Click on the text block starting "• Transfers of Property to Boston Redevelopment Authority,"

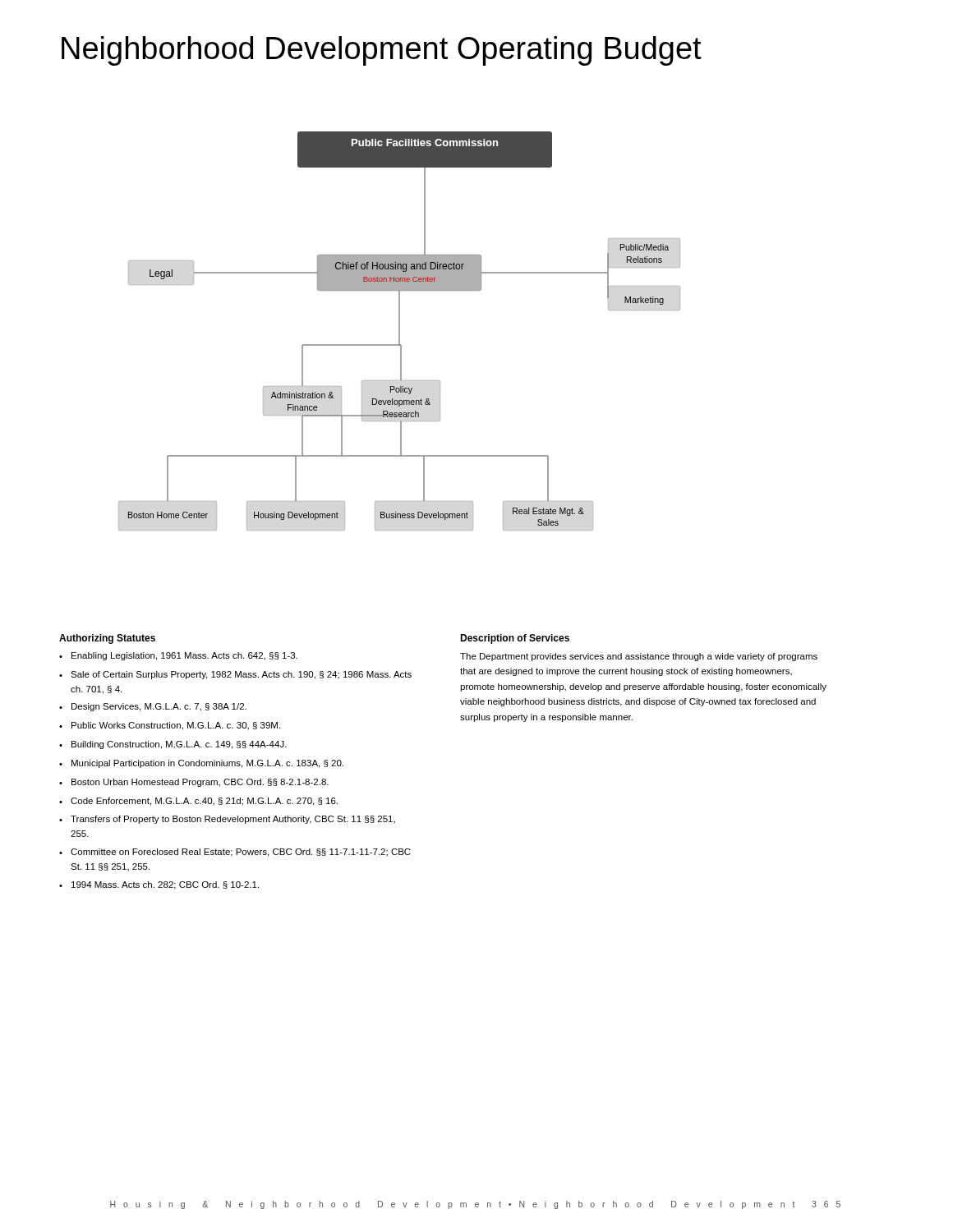(x=236, y=827)
